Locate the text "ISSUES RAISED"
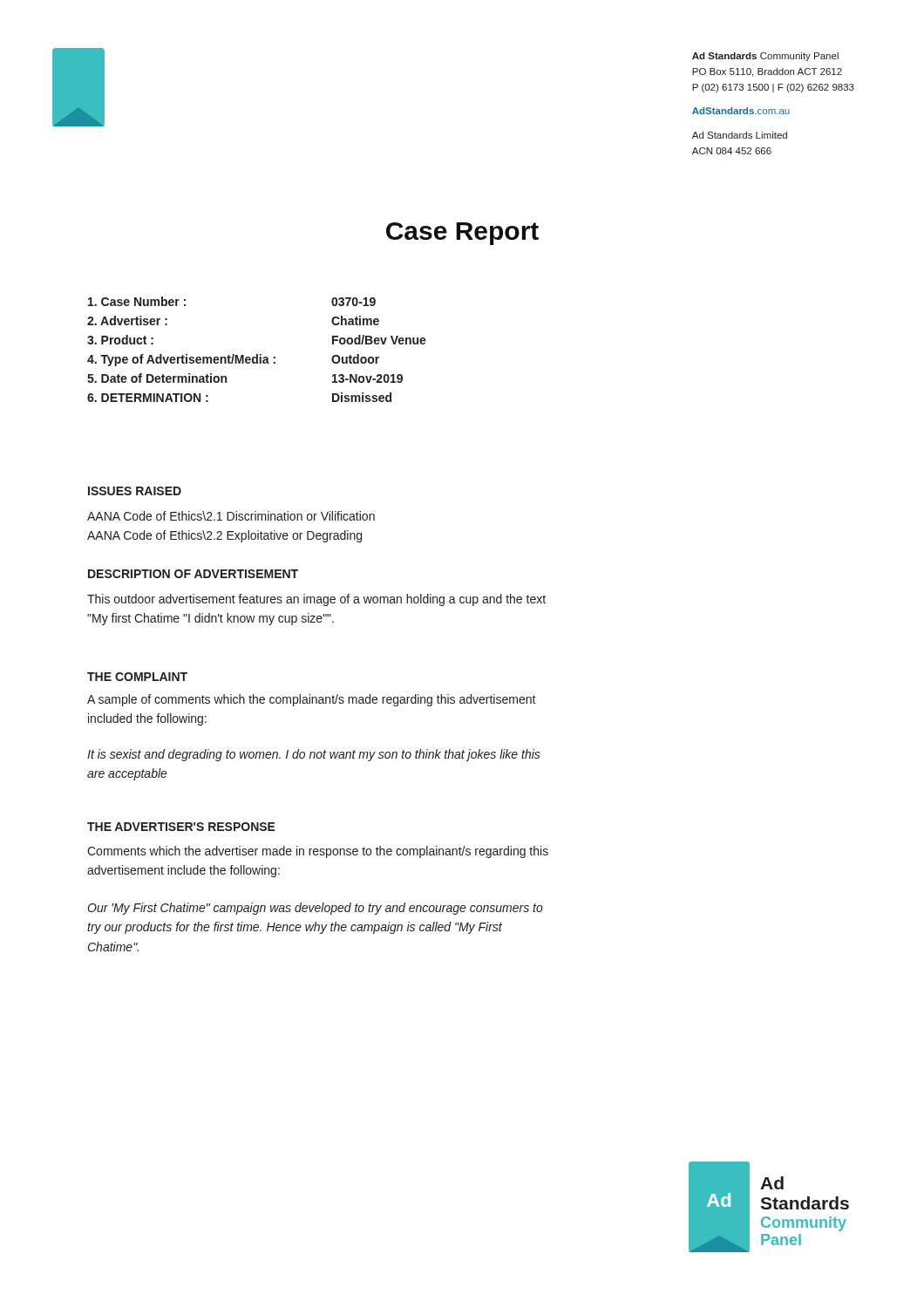The image size is (924, 1308). (134, 491)
